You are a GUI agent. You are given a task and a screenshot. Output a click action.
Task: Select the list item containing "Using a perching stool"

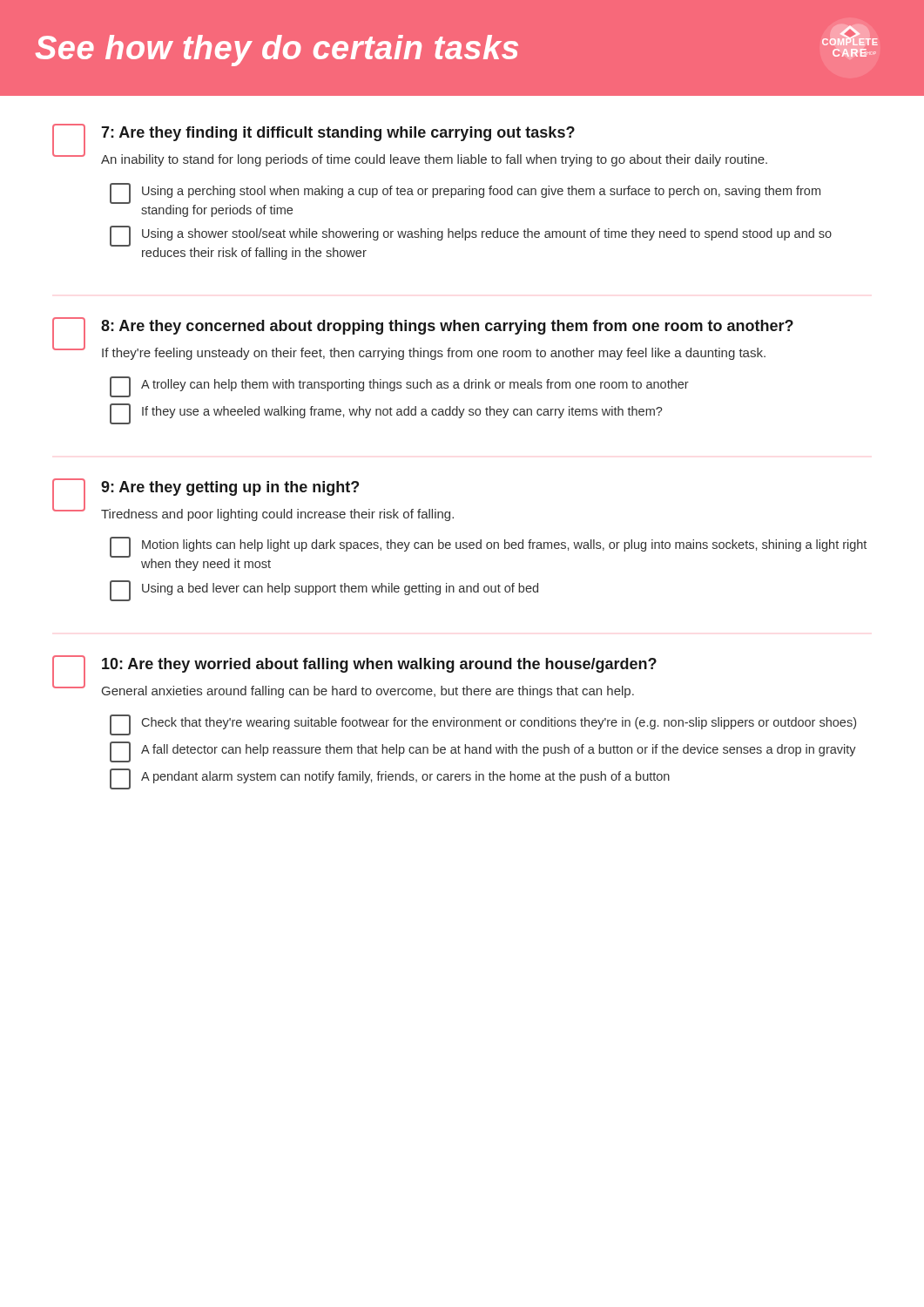[x=491, y=201]
